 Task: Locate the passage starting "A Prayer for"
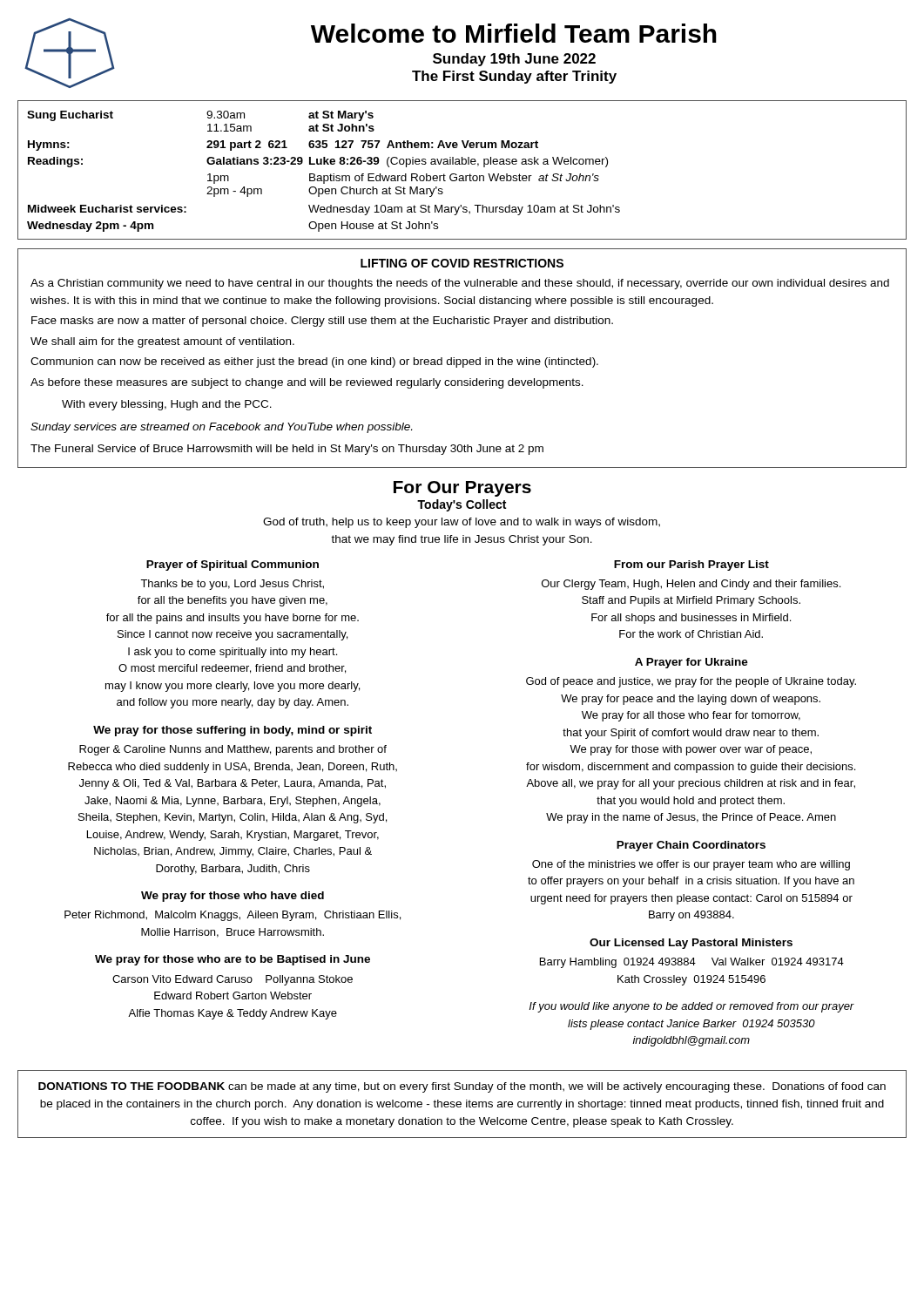point(691,662)
